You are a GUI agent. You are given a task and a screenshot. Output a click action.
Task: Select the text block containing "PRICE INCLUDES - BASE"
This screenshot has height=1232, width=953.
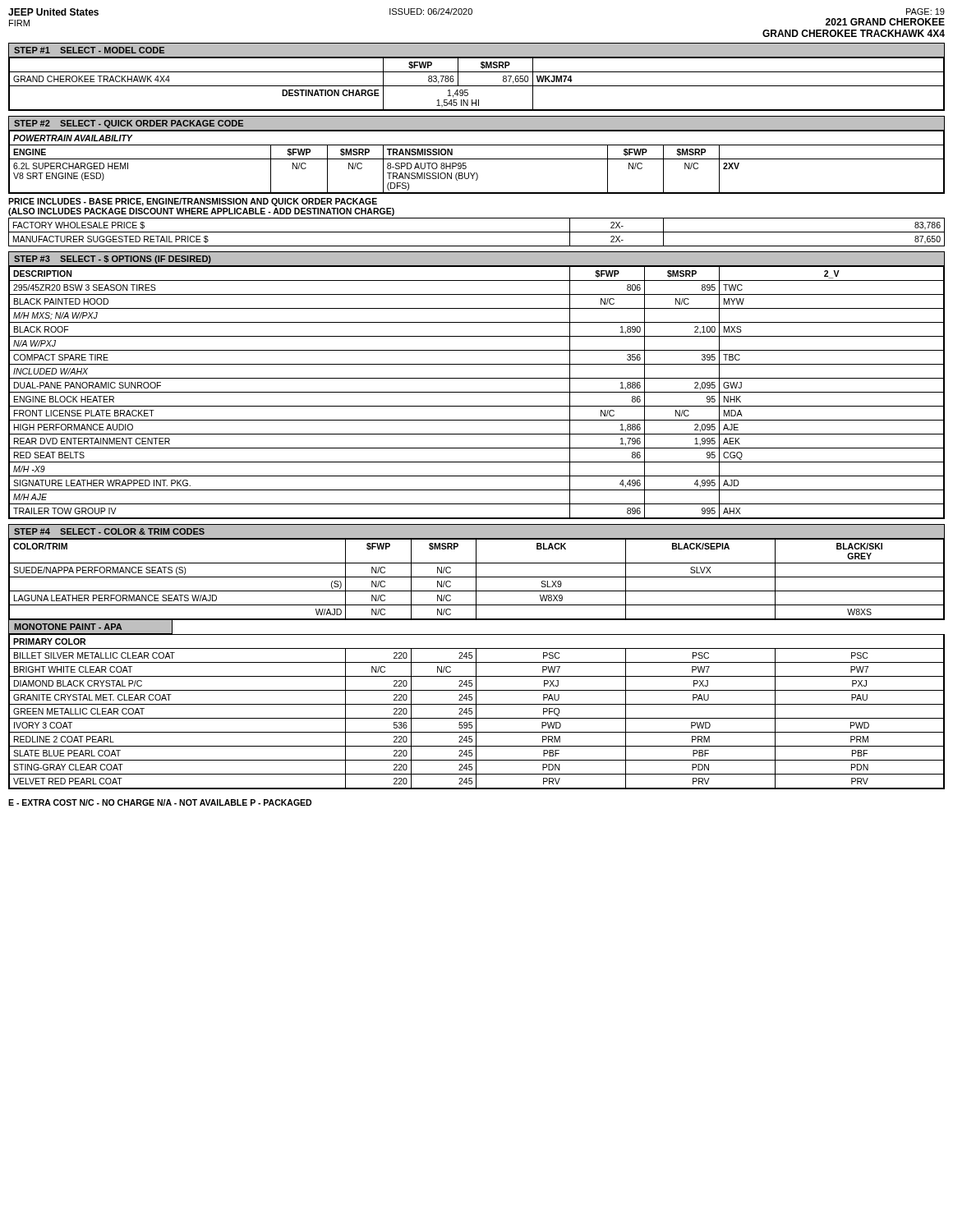click(201, 206)
